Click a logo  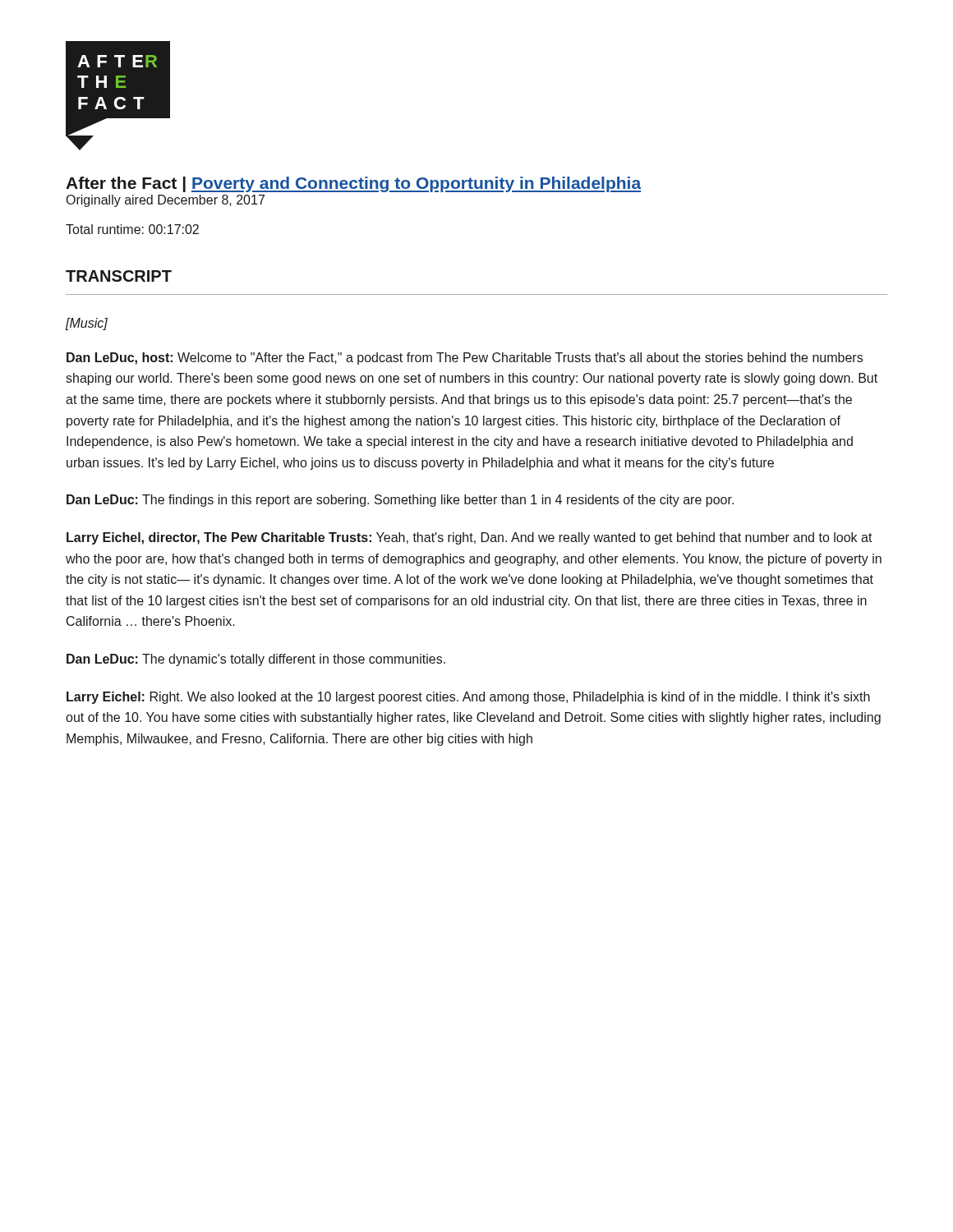coord(476,96)
